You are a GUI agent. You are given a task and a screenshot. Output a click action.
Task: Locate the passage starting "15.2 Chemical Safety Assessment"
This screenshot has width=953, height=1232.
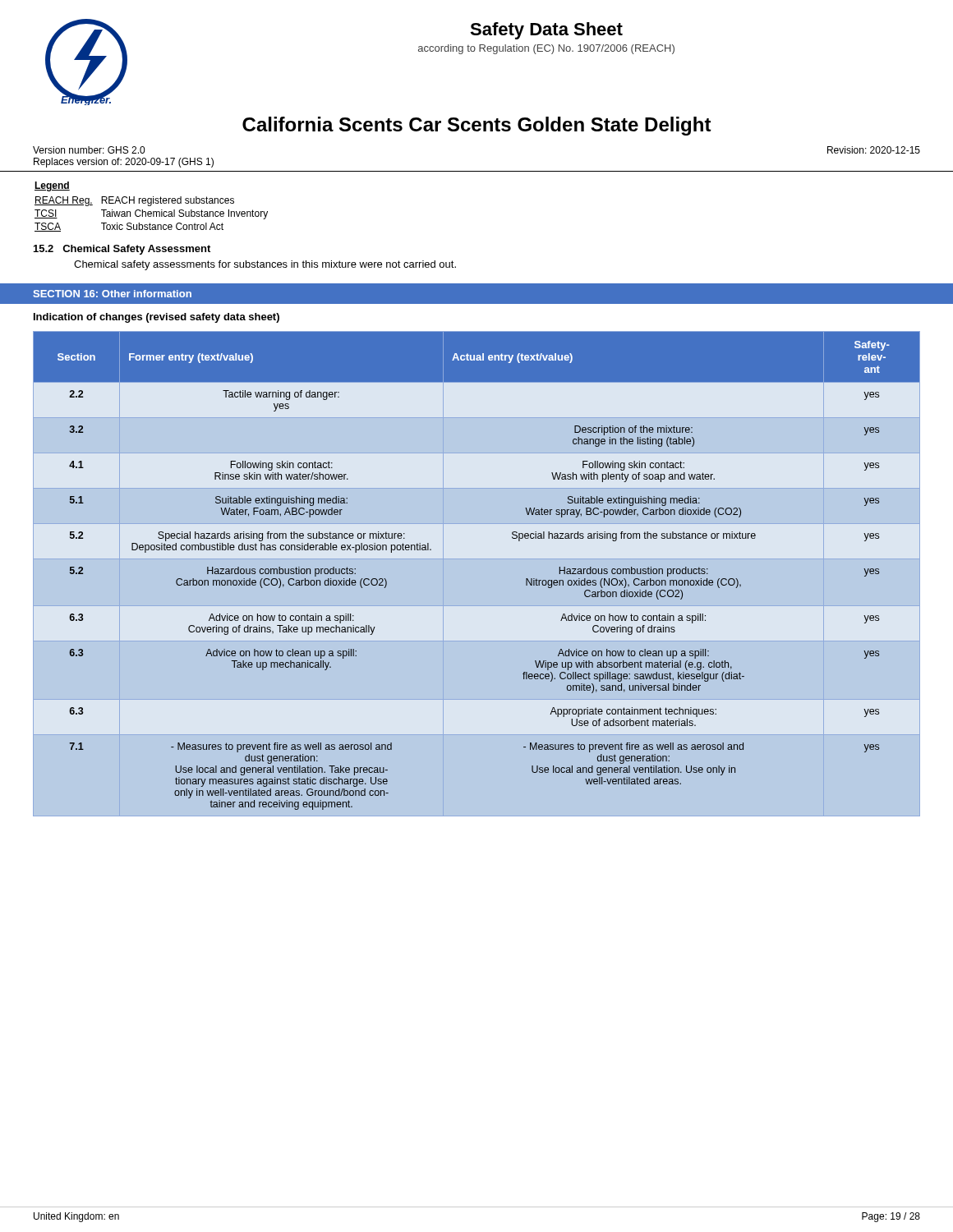[x=122, y=248]
